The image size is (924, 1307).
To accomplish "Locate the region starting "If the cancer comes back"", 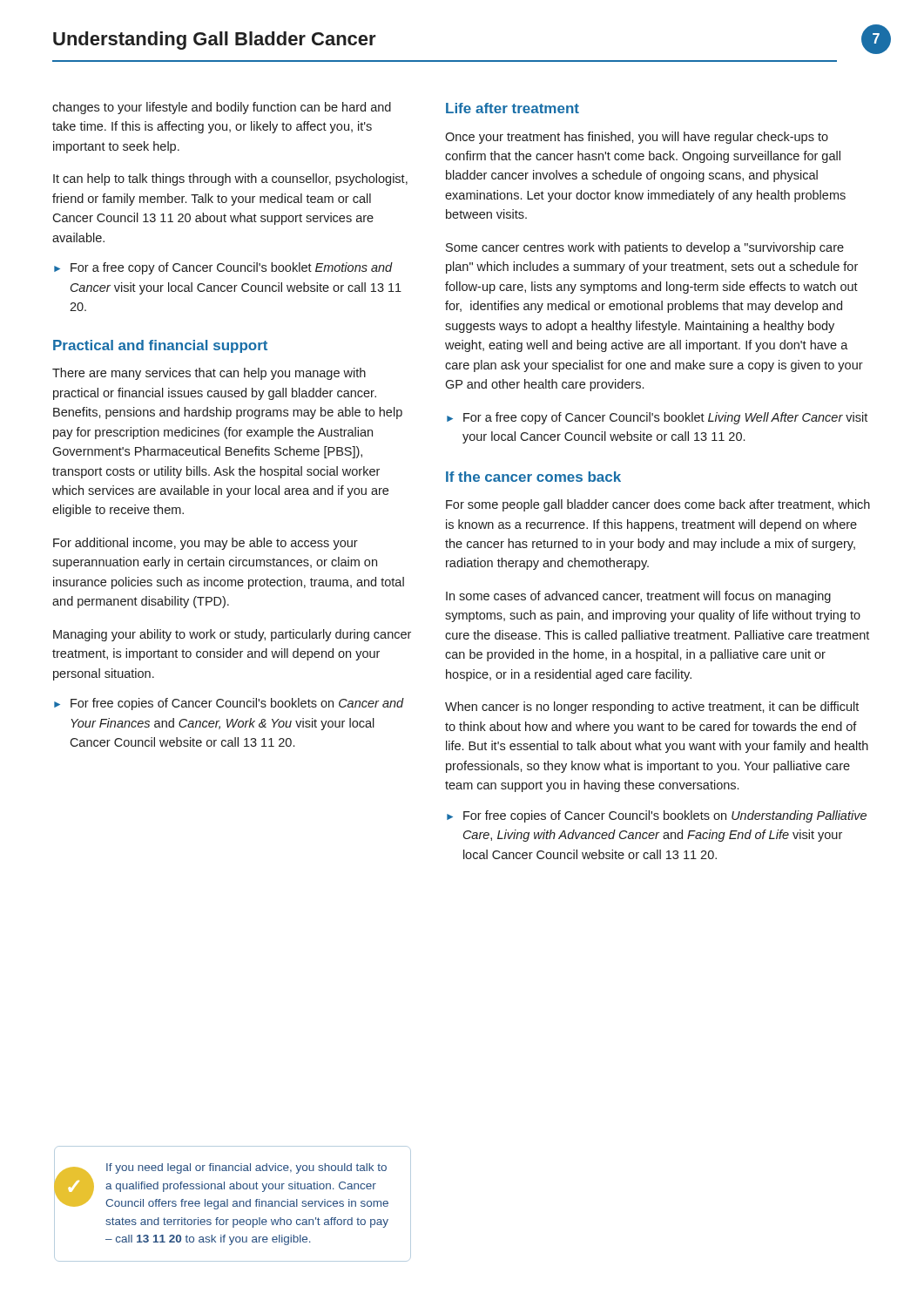I will click(x=533, y=477).
